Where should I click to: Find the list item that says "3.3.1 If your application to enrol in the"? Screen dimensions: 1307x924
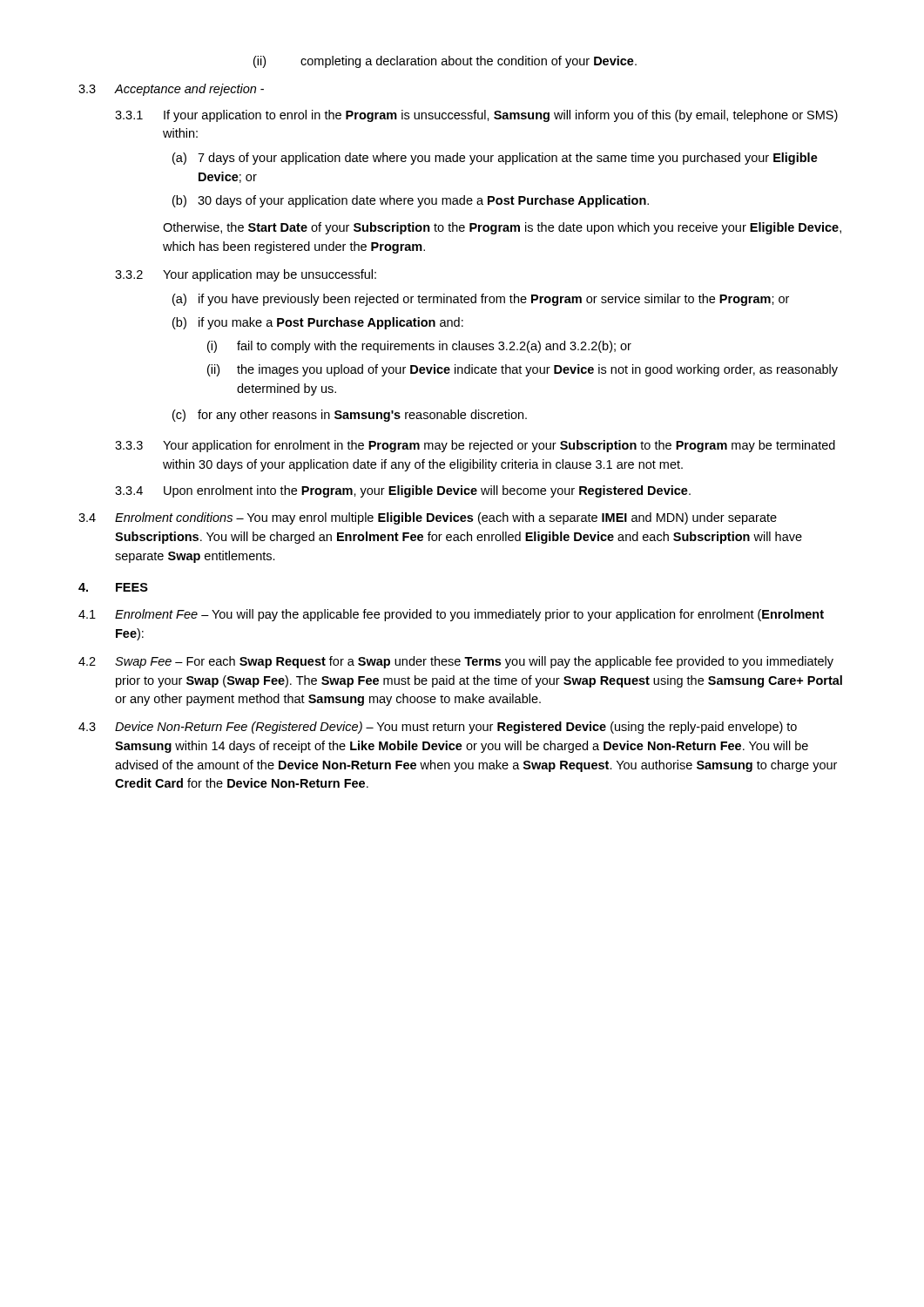[x=476, y=116]
